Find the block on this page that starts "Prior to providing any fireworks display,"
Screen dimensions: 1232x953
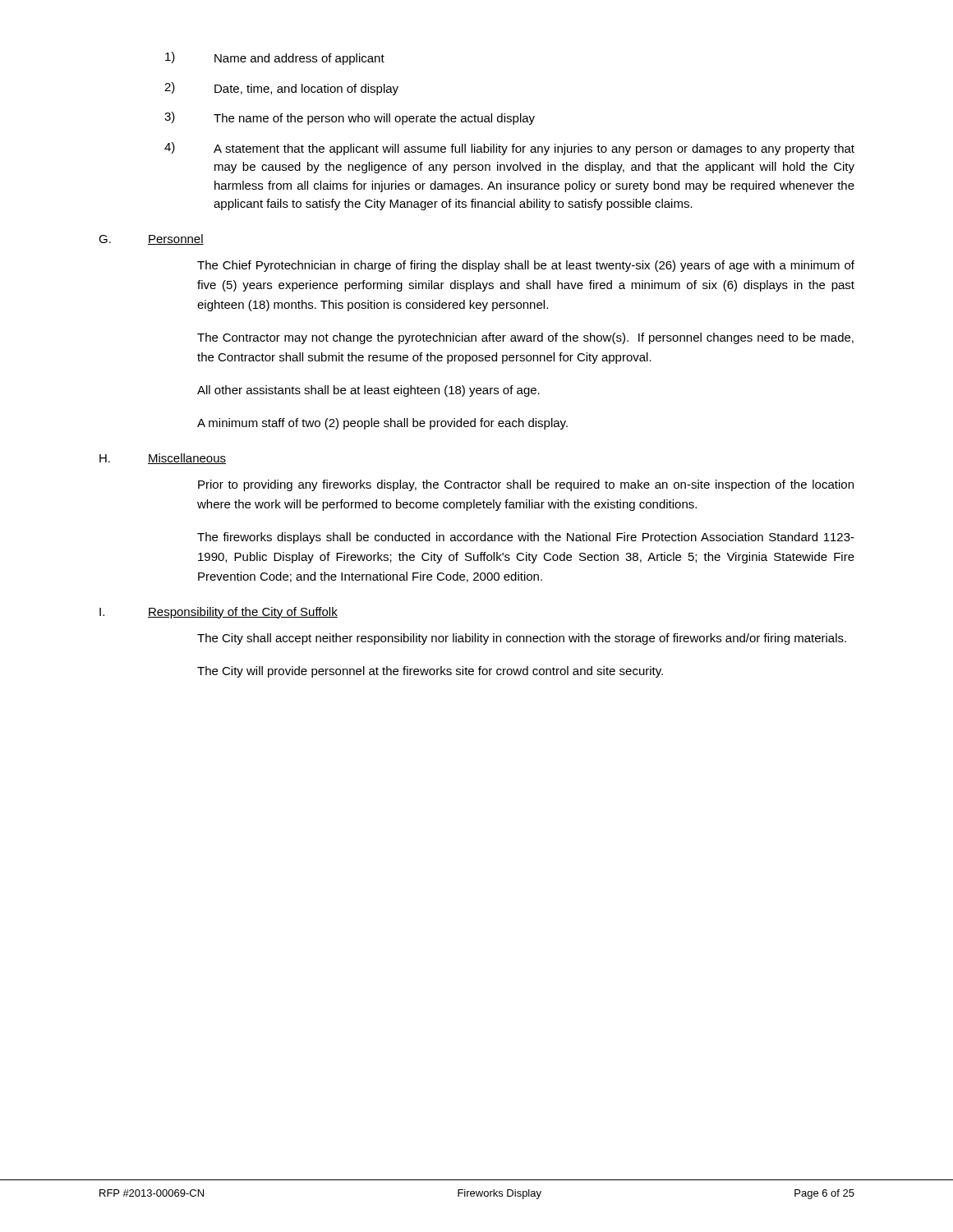tap(526, 494)
